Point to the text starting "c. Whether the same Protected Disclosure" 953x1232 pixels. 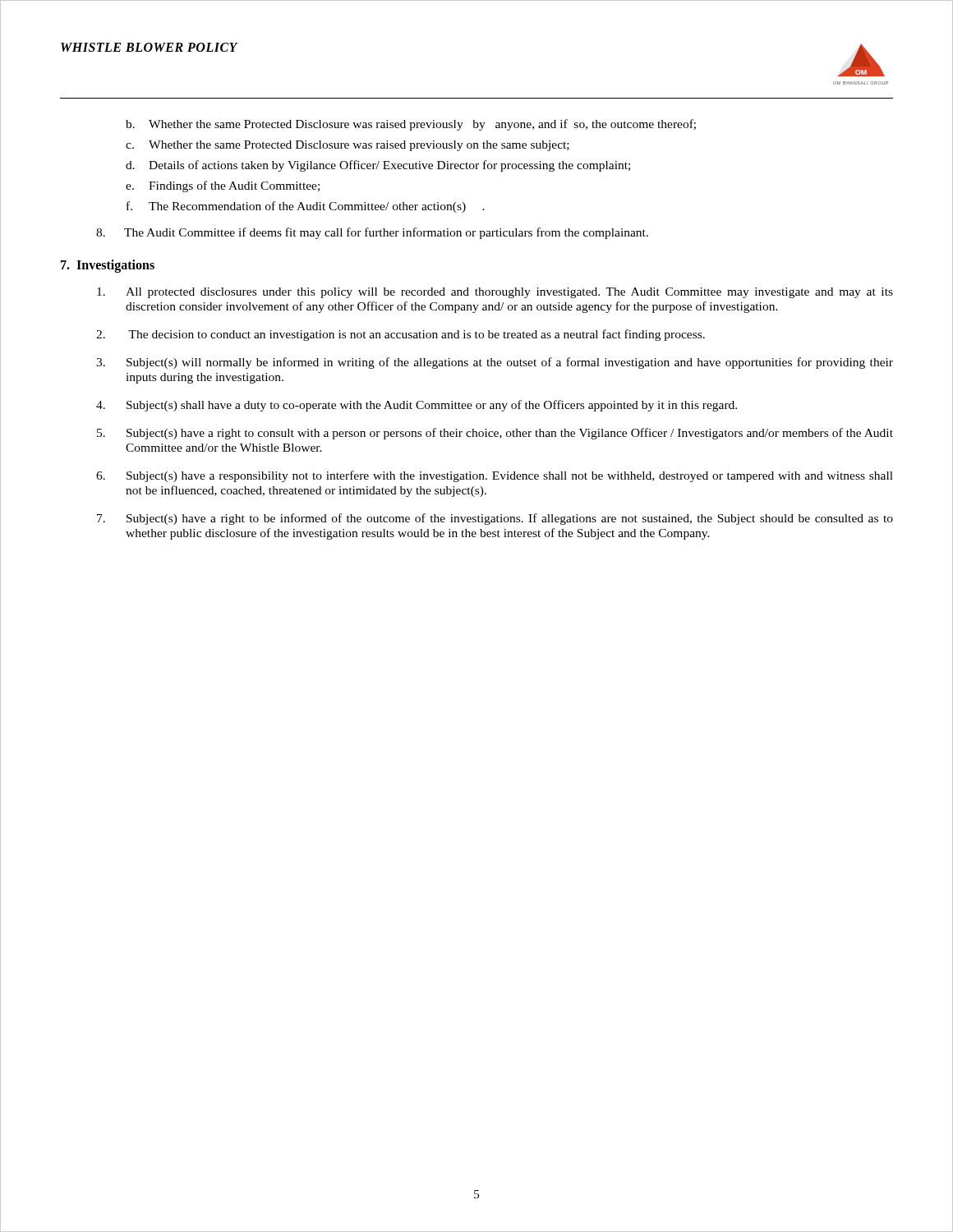tap(509, 145)
